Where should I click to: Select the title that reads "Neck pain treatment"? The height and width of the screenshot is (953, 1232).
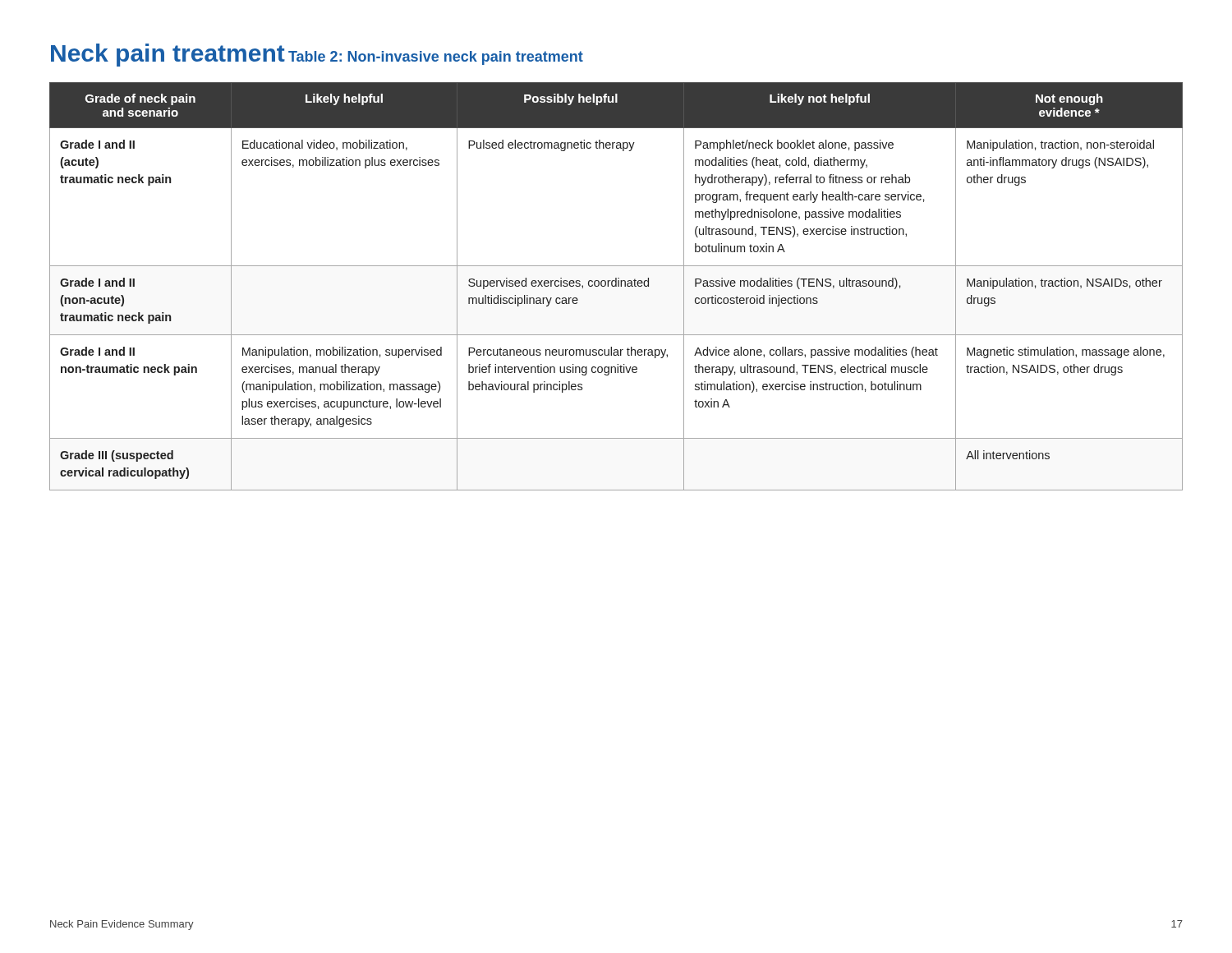[167, 53]
